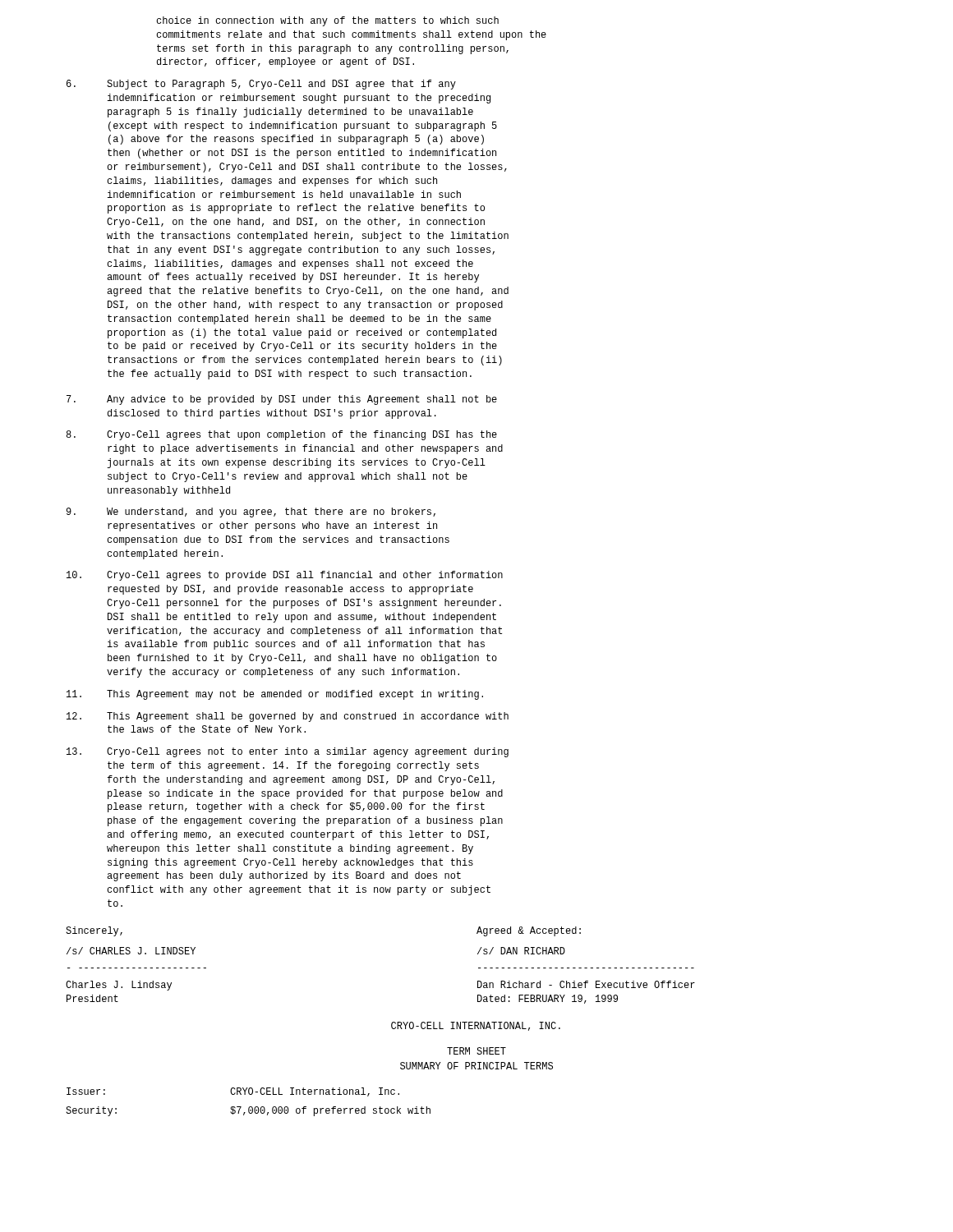The image size is (953, 1232).
Task: Click where it says "CRYO-CELL INTERNATIONAL, INC."
Action: 476,1027
